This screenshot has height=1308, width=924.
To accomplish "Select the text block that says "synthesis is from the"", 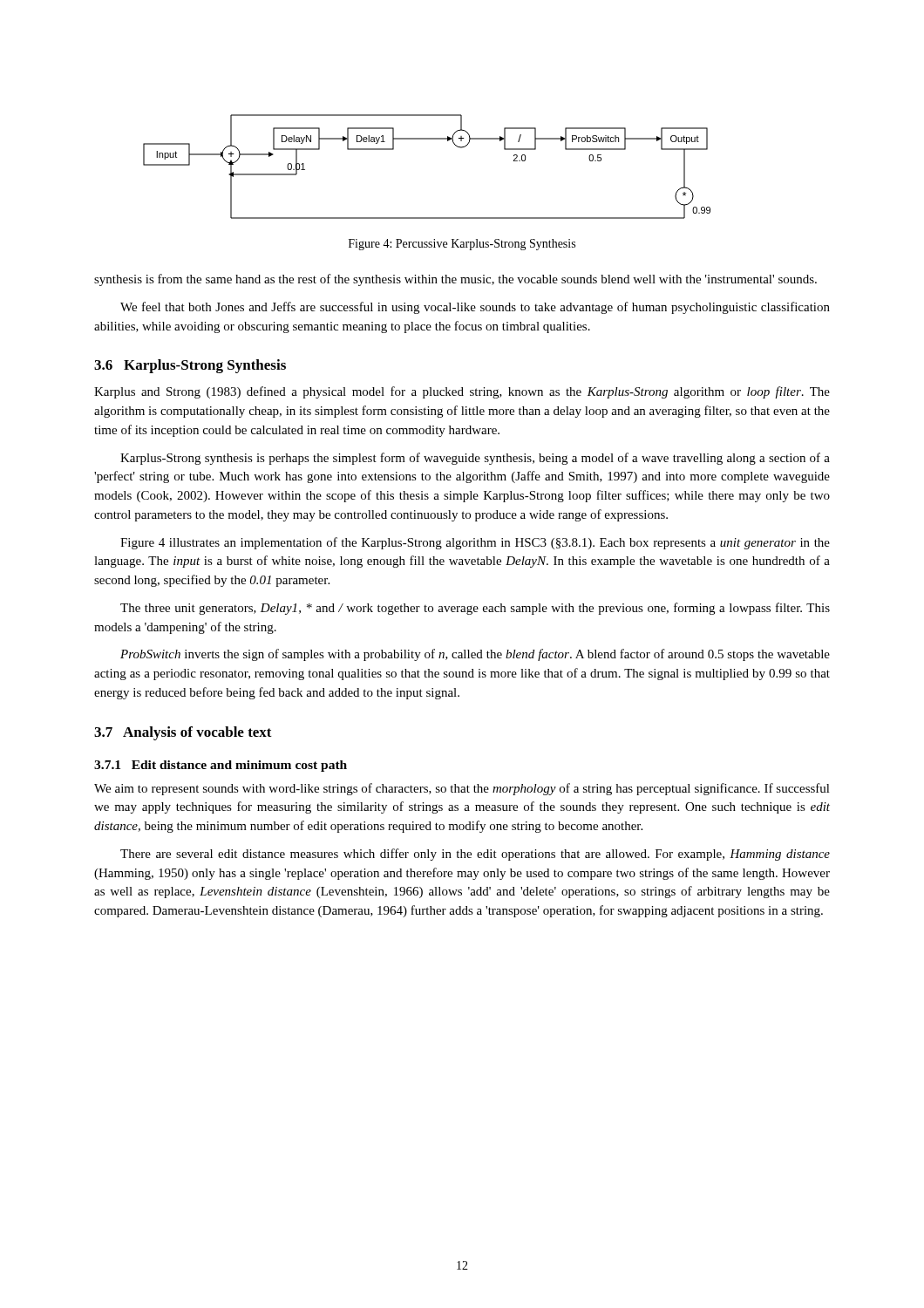I will tap(462, 303).
